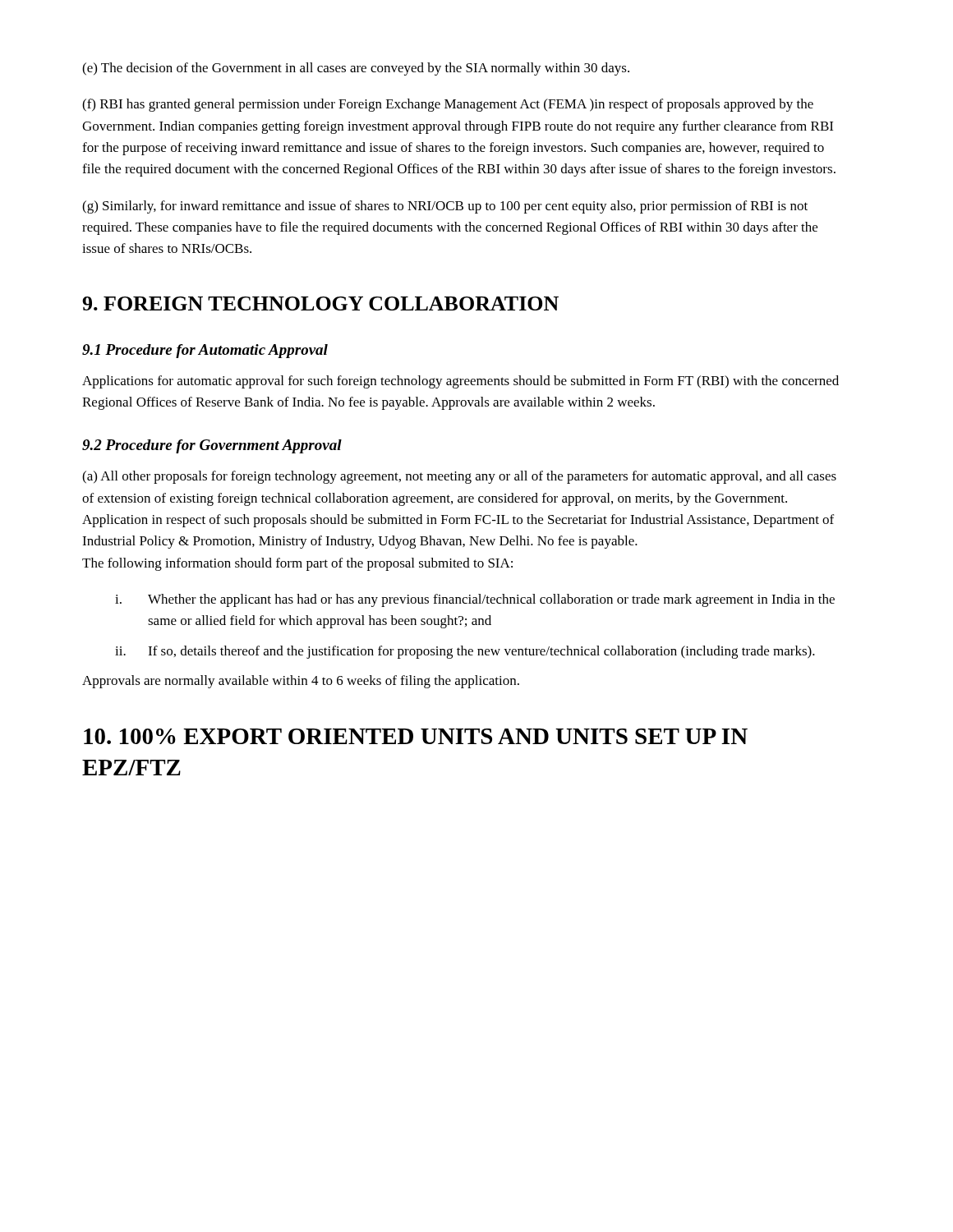This screenshot has height=1232, width=953.
Task: Select the title containing "10. 100% EXPORT ORIENTED UNITS AND UNITS"
Action: (415, 752)
